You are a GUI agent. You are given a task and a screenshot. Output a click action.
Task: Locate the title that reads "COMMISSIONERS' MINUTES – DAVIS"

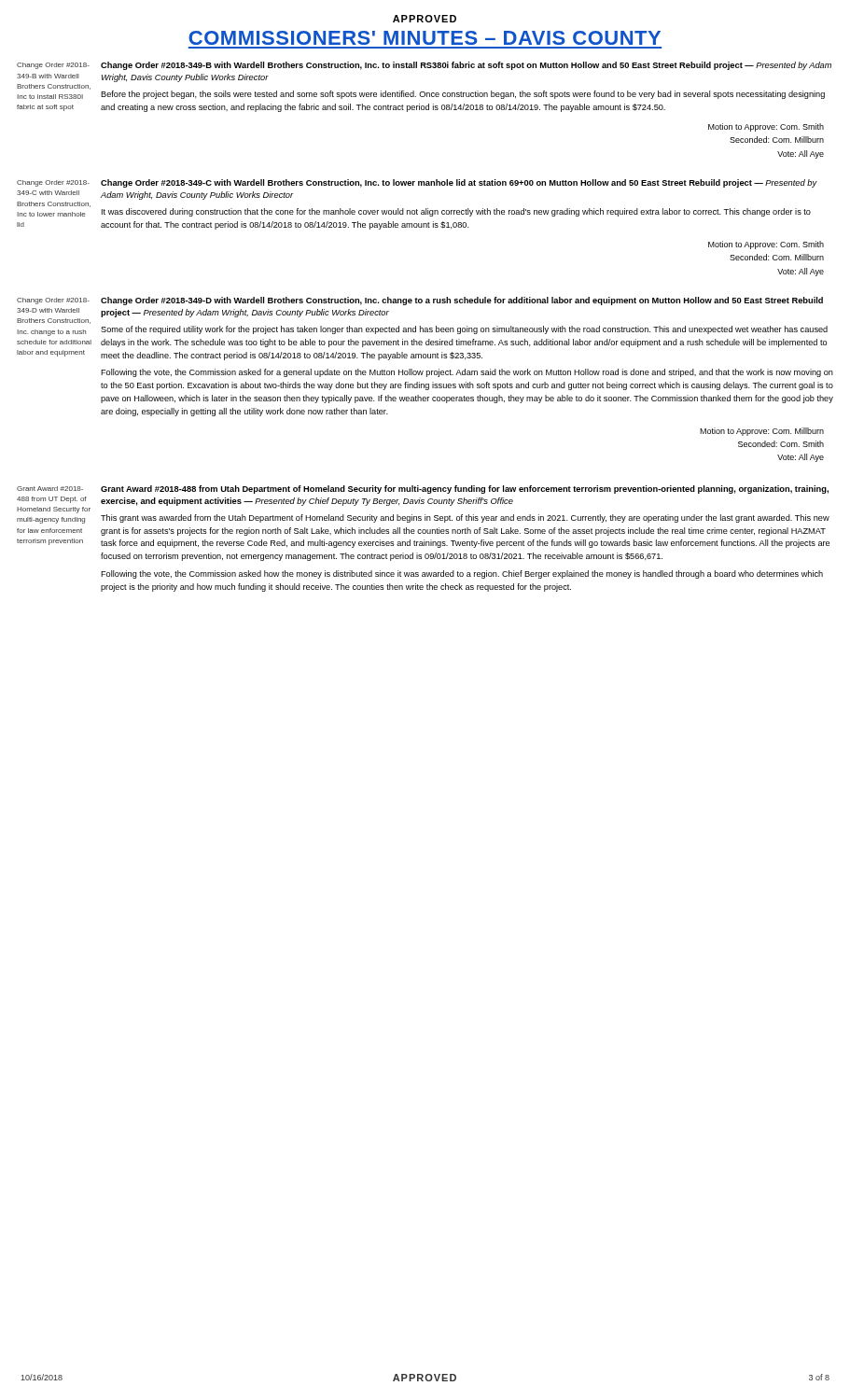pyautogui.click(x=425, y=38)
